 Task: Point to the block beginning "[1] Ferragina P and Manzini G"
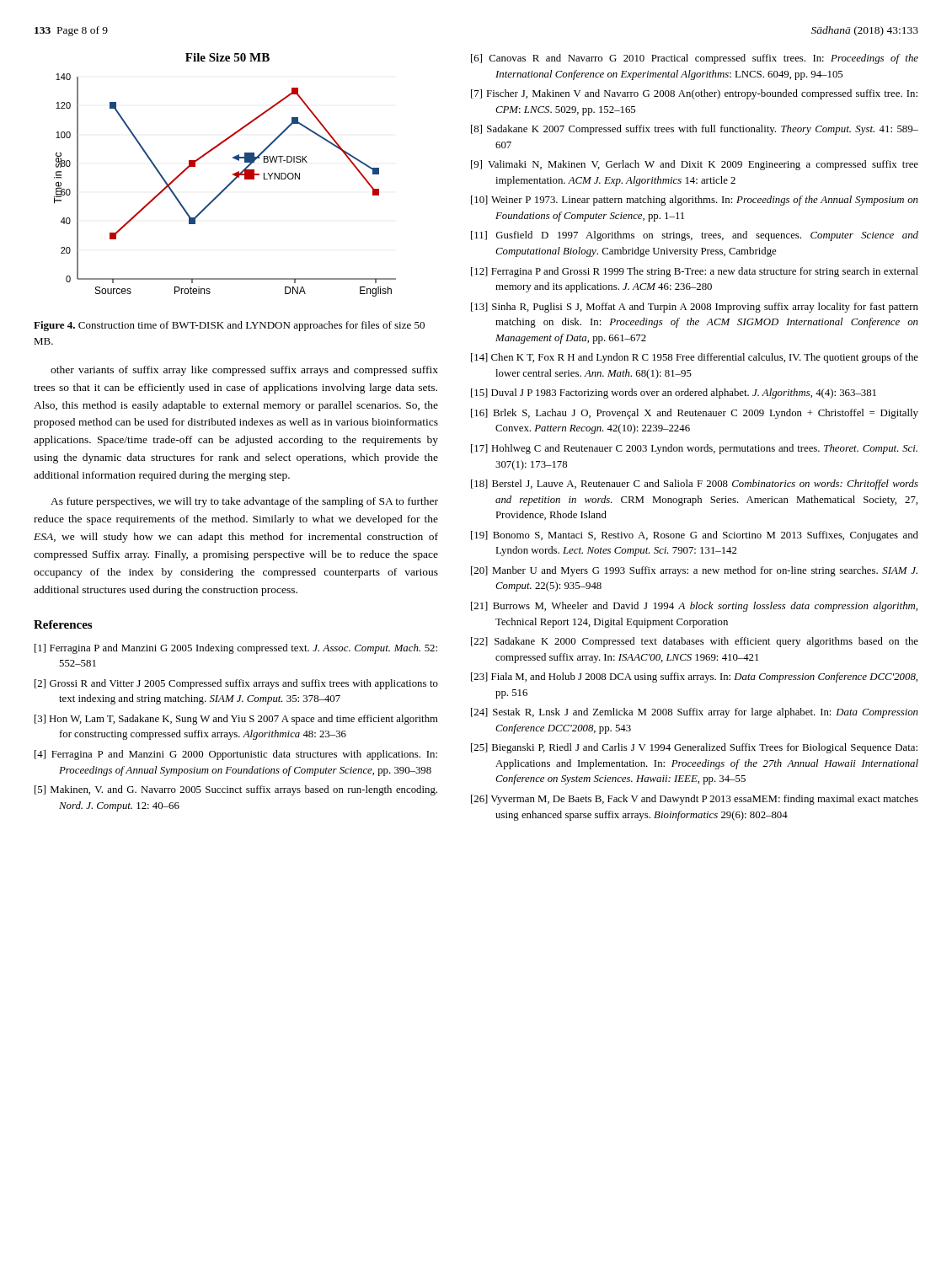(236, 656)
